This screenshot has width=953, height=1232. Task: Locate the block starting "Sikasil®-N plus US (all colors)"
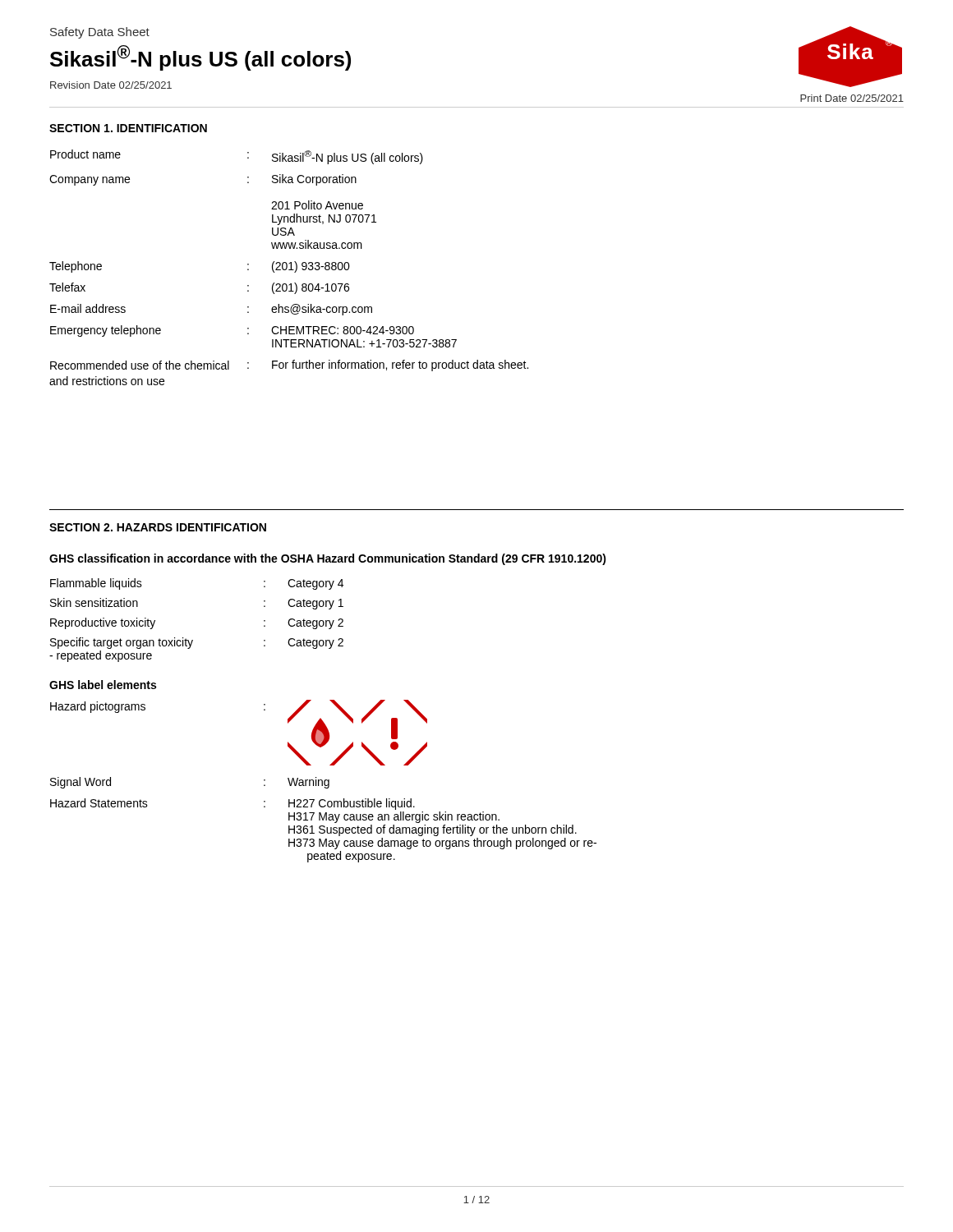(201, 57)
